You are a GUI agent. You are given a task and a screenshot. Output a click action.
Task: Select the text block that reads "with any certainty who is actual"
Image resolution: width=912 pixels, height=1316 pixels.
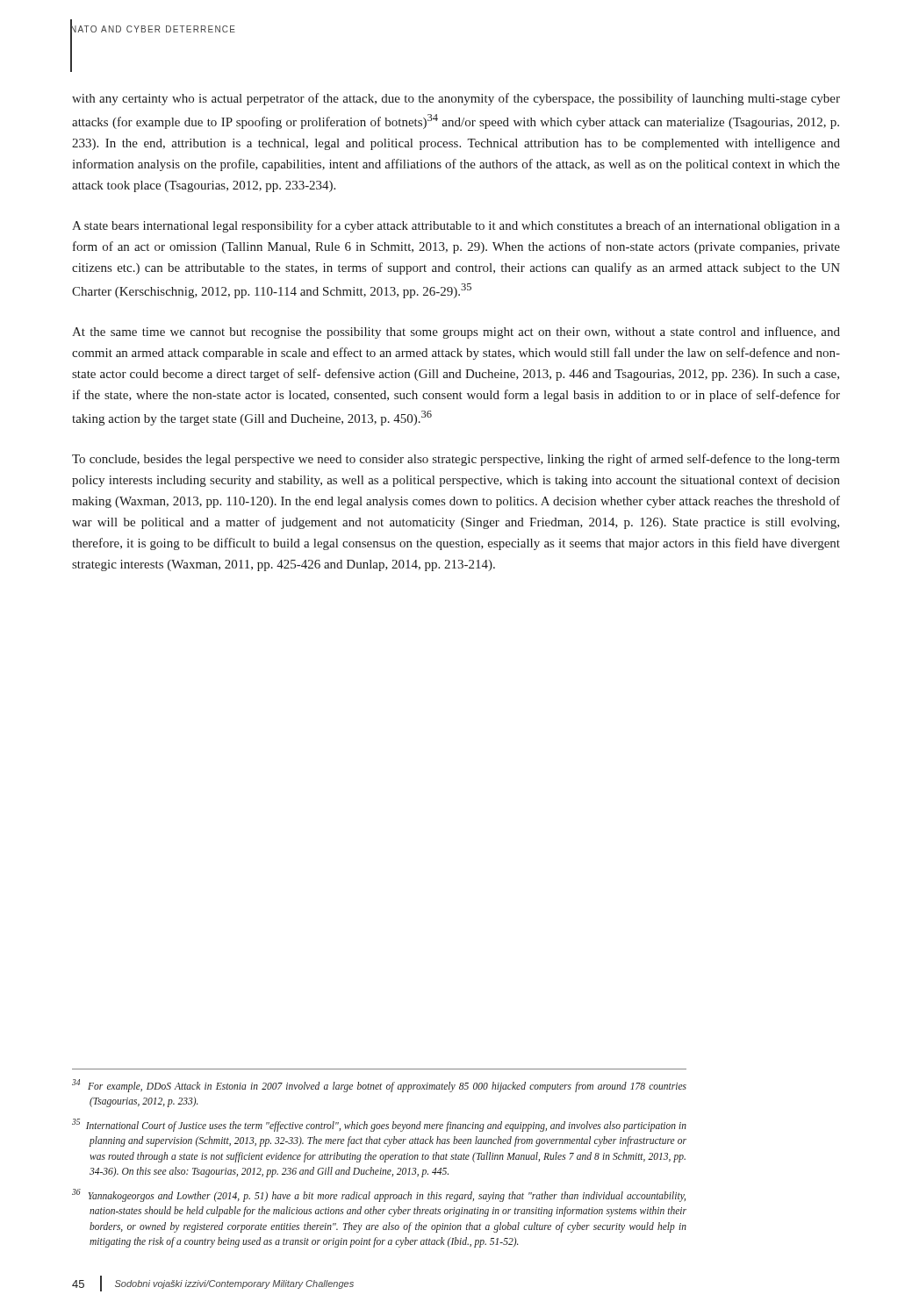click(456, 142)
